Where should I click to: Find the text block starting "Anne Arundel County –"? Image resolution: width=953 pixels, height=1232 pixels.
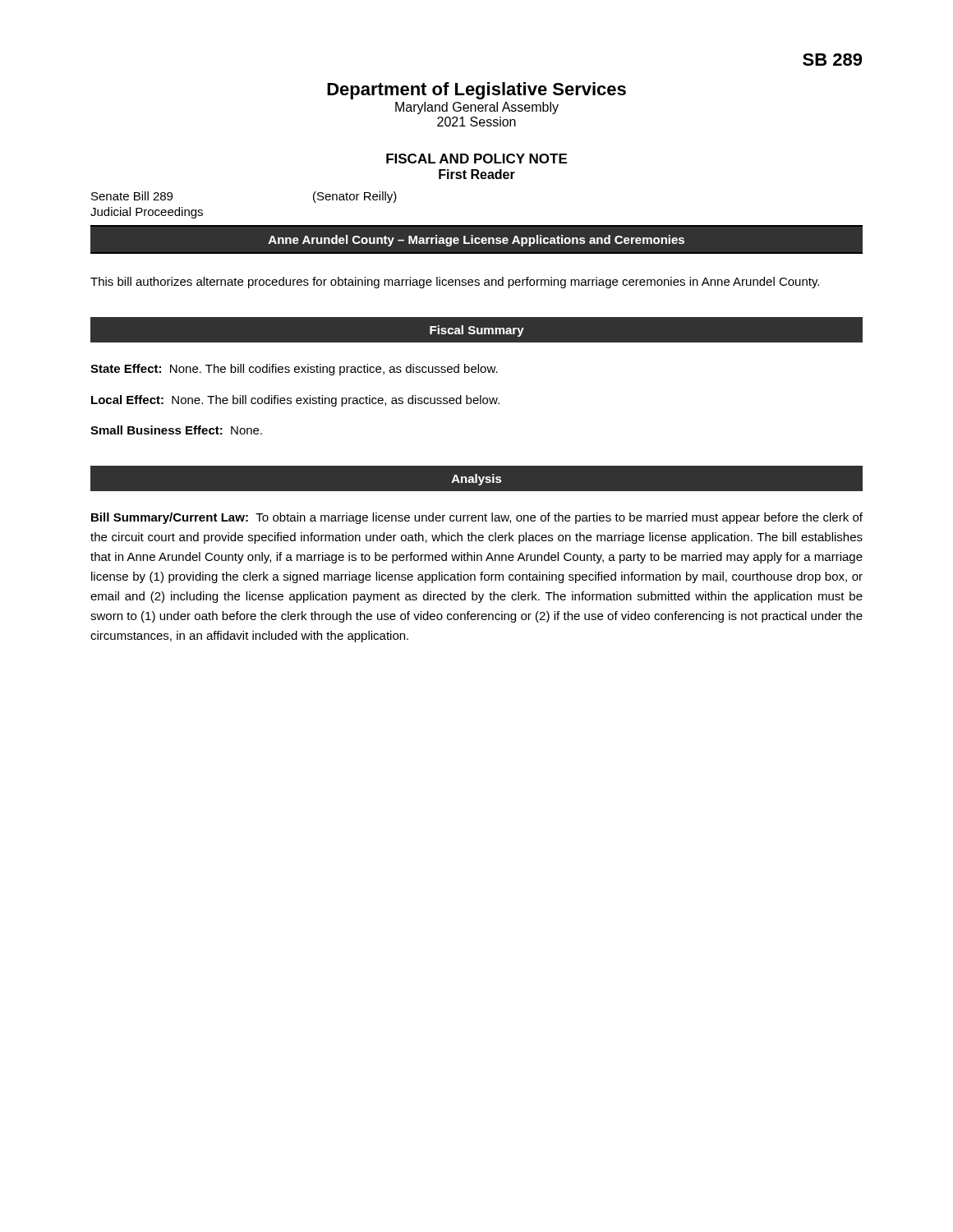476,239
